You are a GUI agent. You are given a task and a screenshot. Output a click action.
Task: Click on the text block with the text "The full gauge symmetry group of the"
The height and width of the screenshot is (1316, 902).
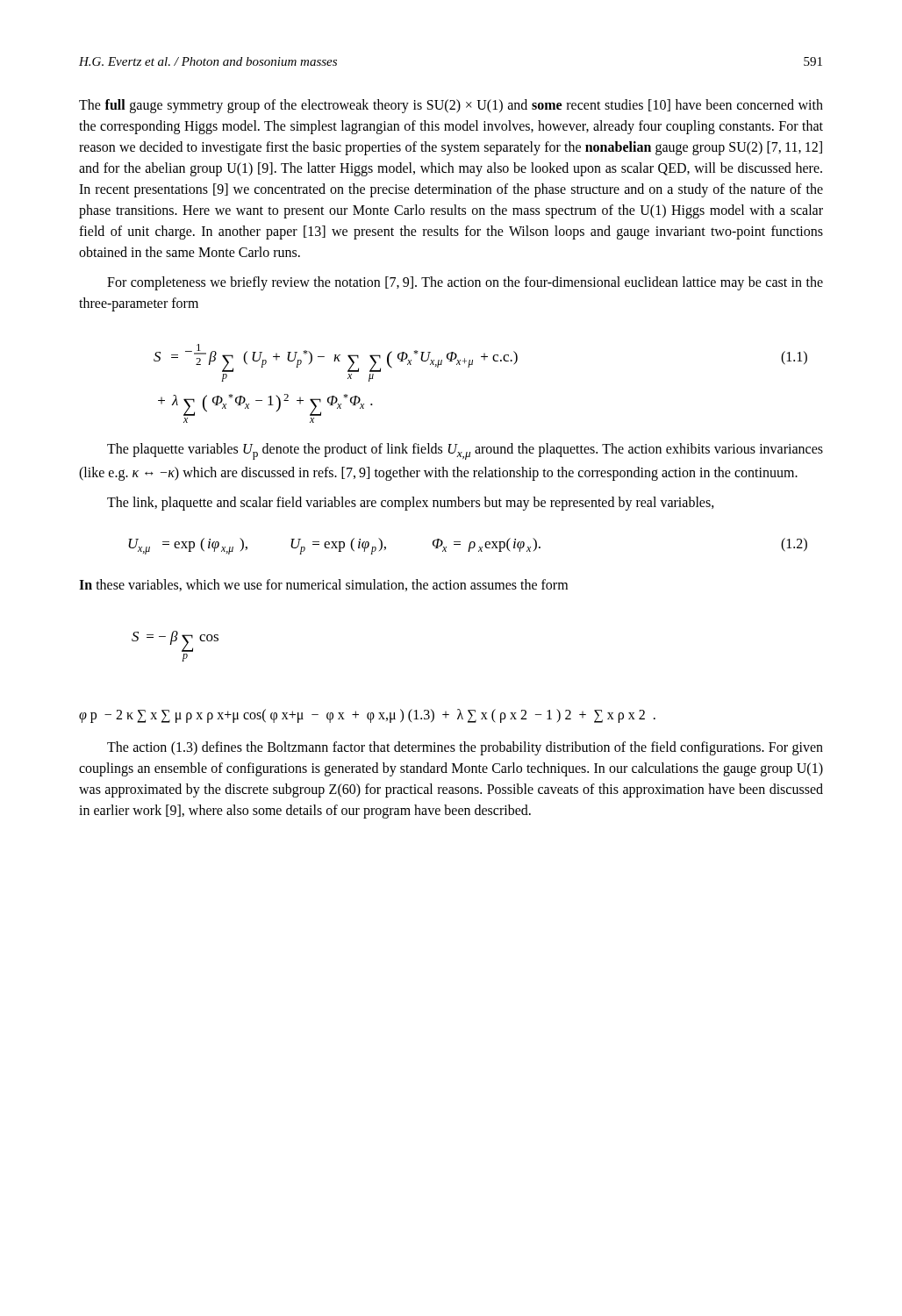pyautogui.click(x=451, y=179)
